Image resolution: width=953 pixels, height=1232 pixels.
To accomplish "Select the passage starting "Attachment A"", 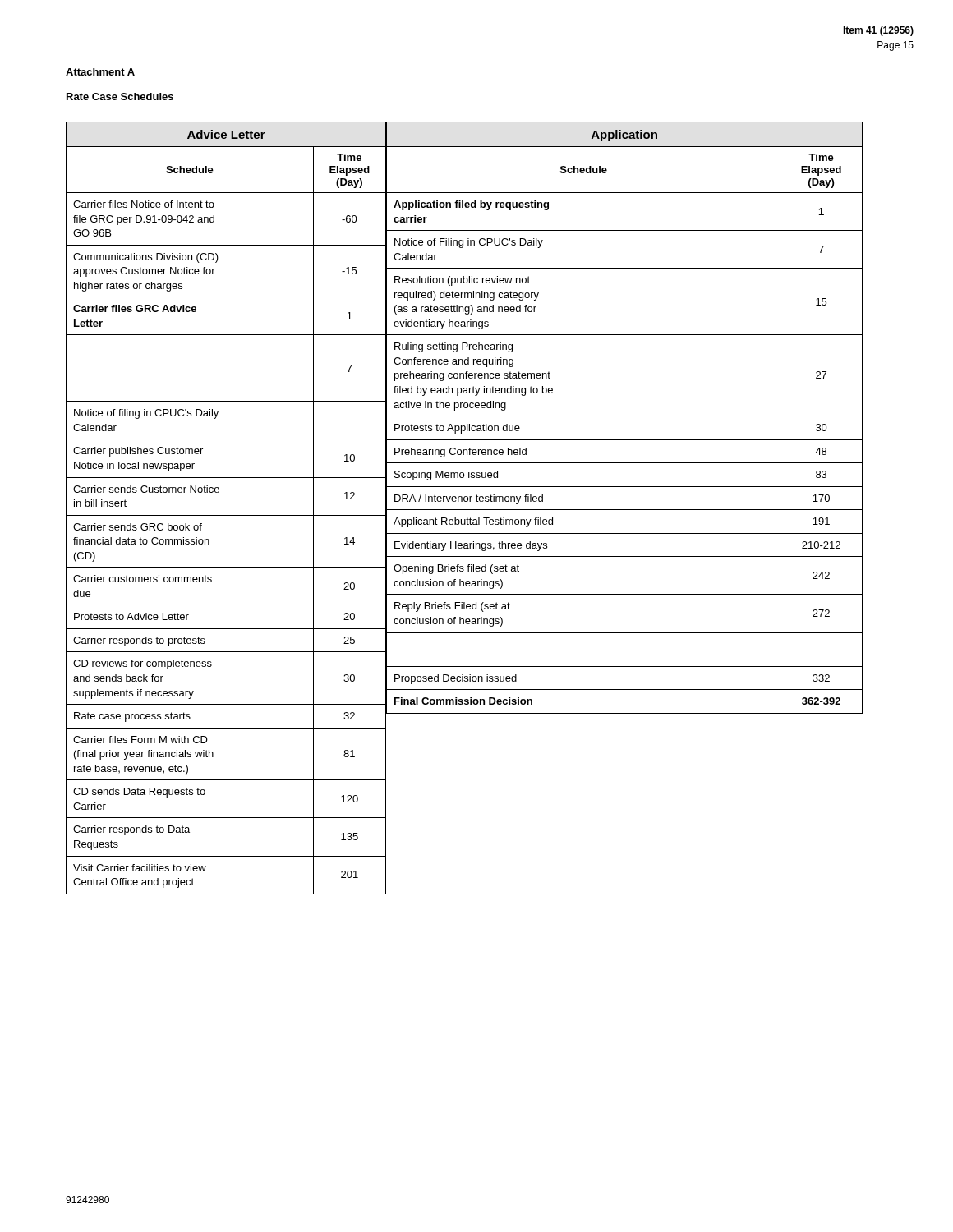I will pos(100,72).
